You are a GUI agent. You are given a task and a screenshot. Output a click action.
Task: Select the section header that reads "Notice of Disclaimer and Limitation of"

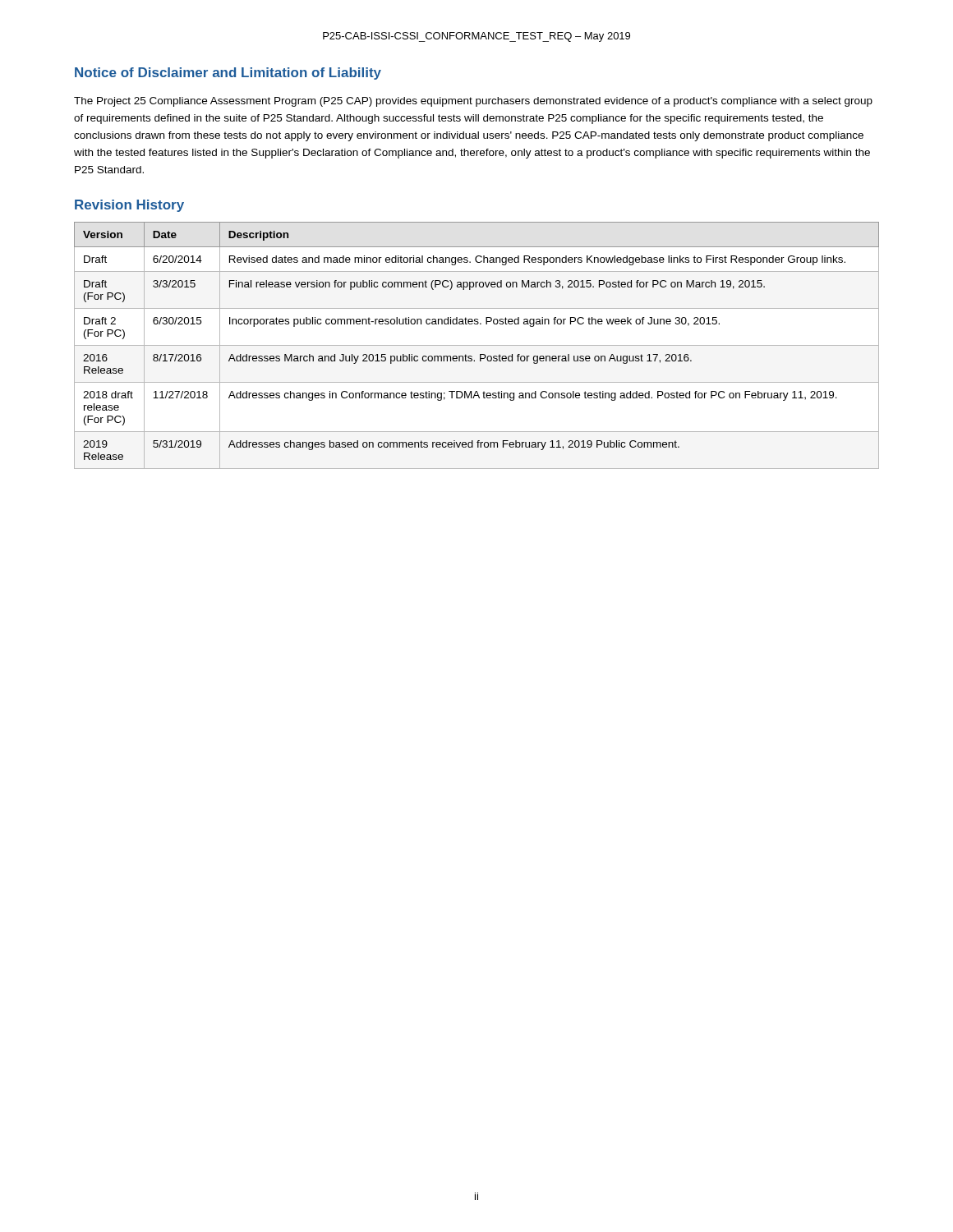[x=228, y=73]
